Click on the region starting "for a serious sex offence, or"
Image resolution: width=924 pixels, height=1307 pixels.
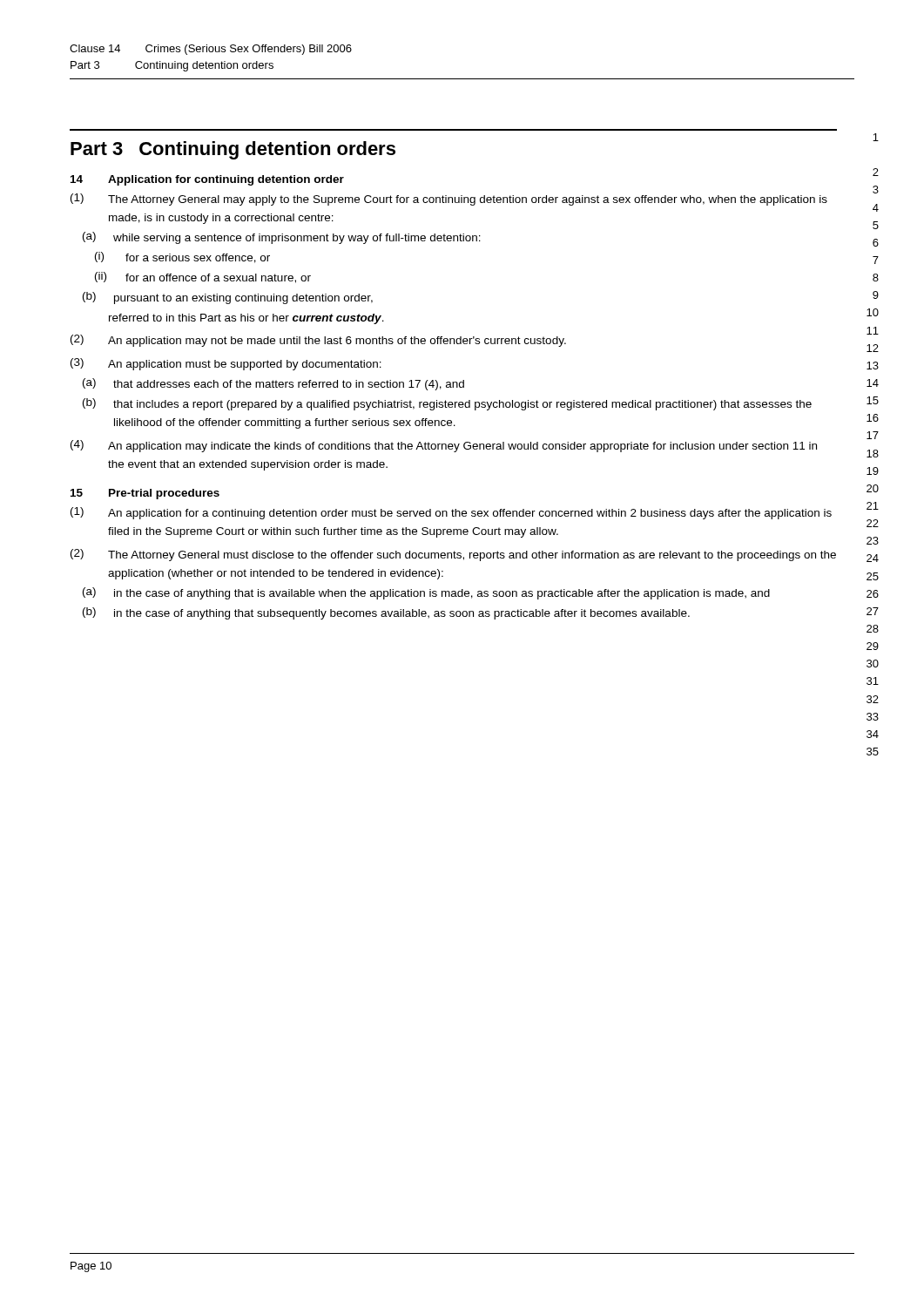[x=198, y=257]
